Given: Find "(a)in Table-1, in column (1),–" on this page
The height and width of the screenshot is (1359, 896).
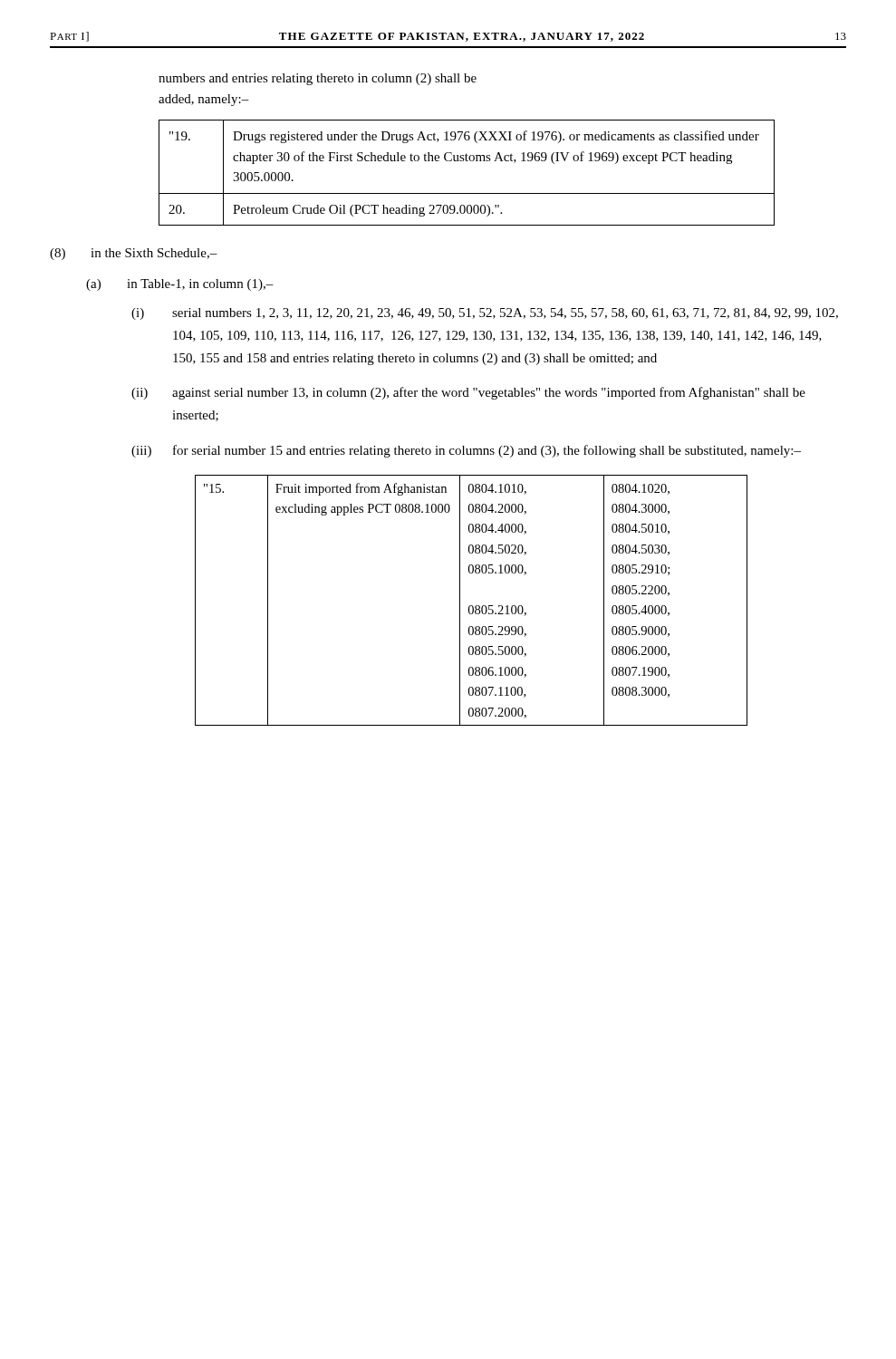Looking at the screenshot, I should (180, 285).
